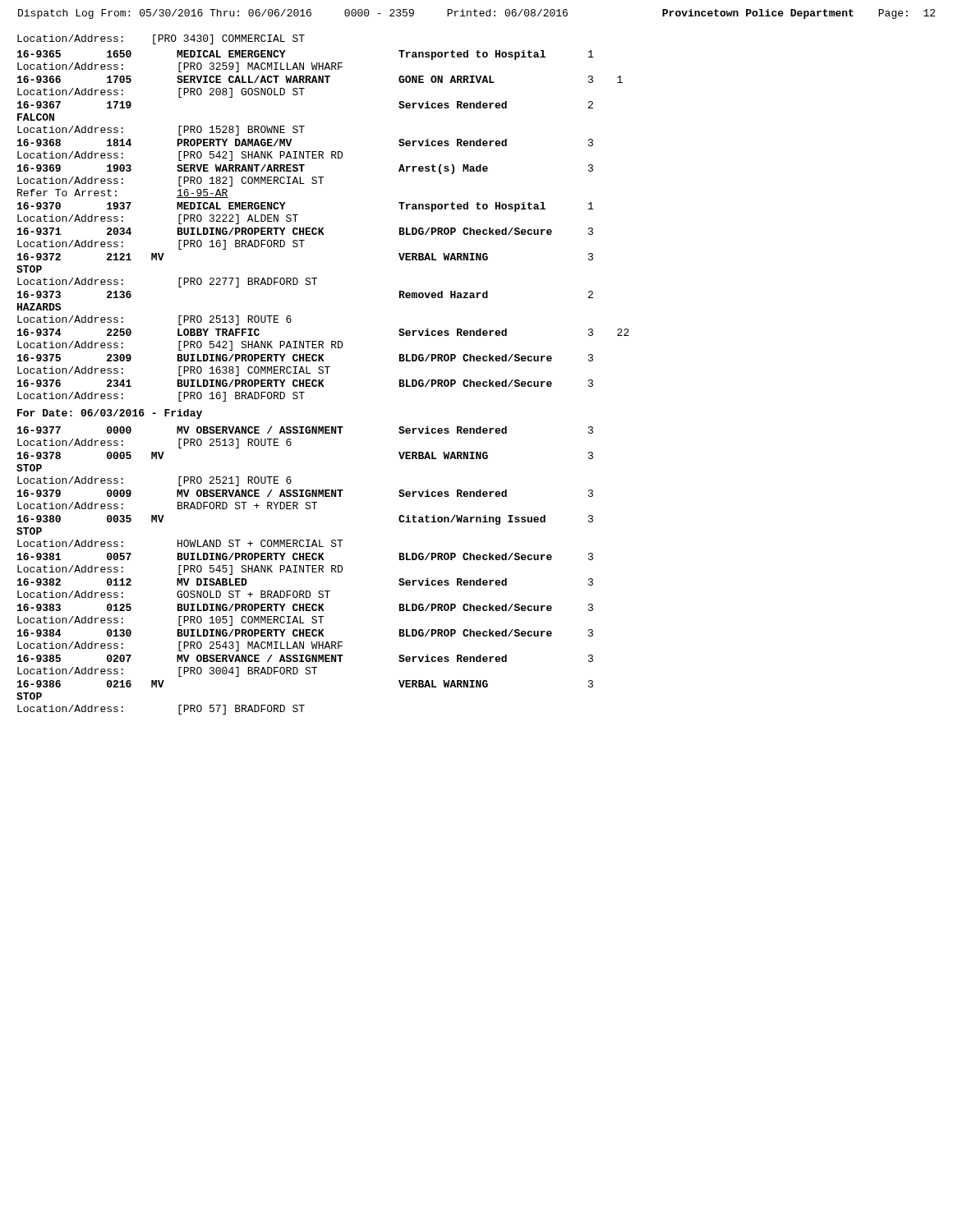Navigate to the block starting "16-9367 1719 FALCON Services Rendered 2 Location/Address: [PRO"

pos(476,118)
